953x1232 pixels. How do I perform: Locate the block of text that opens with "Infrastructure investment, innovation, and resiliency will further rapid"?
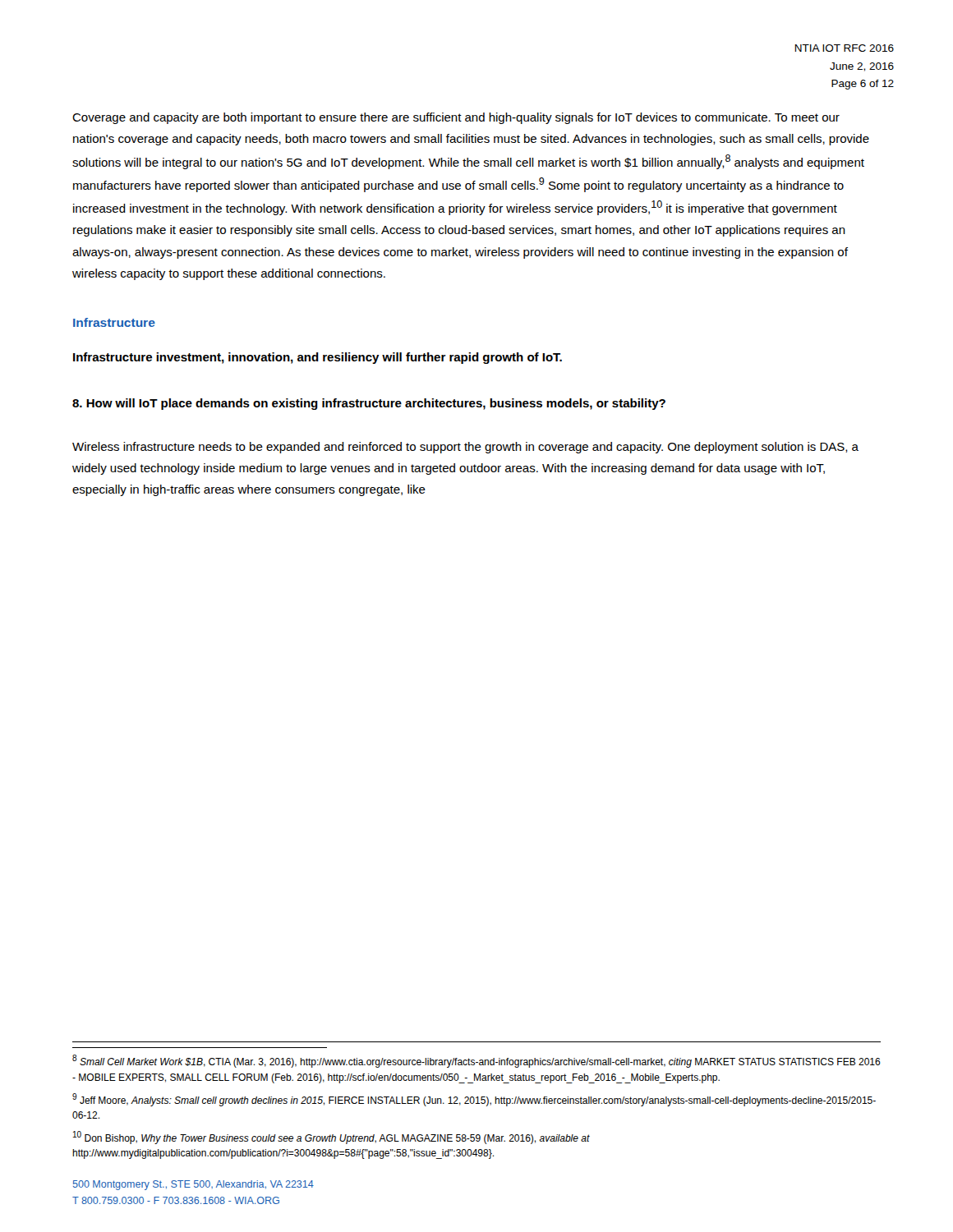317,357
